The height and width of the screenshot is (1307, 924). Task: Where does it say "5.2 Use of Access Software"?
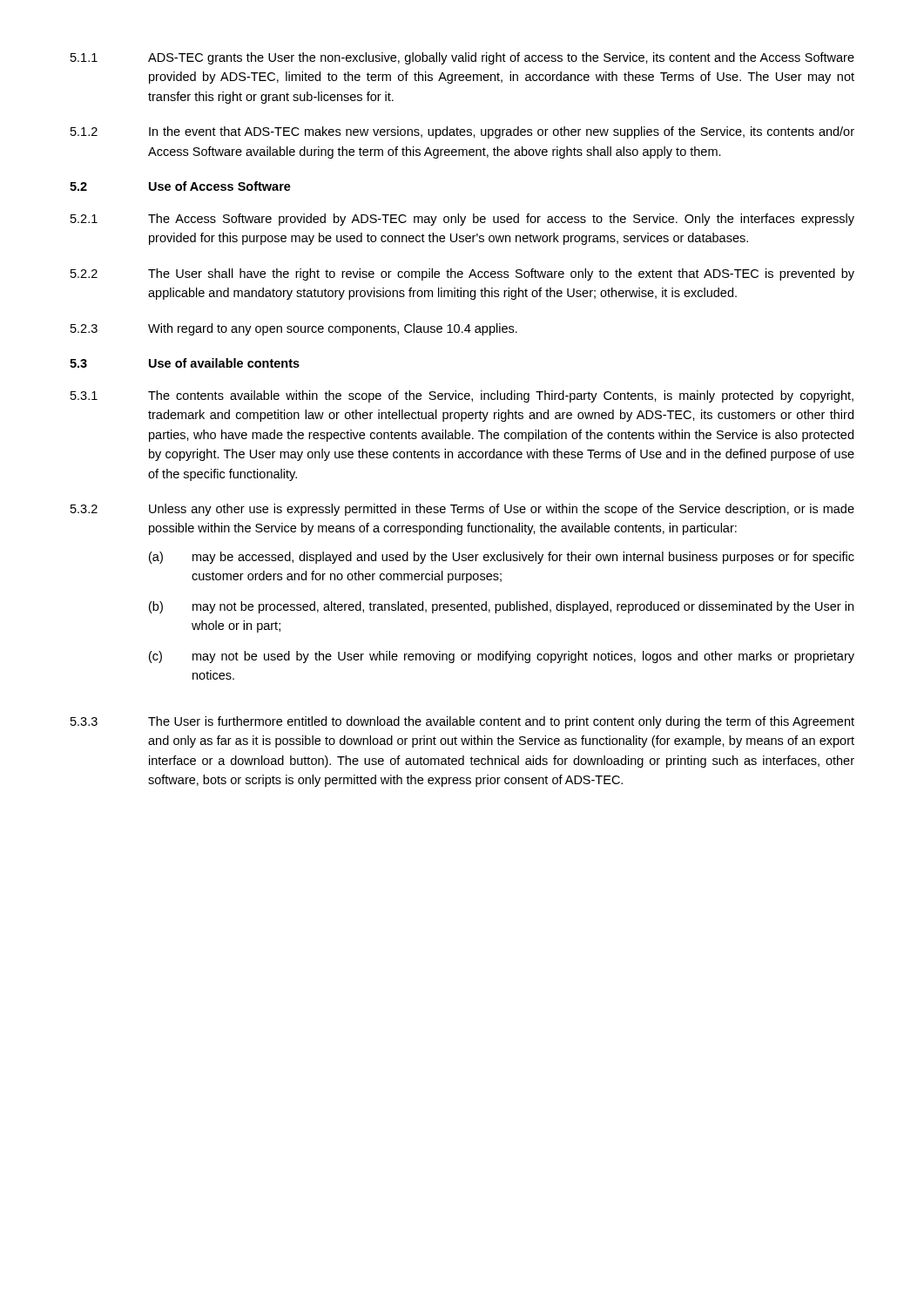(x=180, y=187)
